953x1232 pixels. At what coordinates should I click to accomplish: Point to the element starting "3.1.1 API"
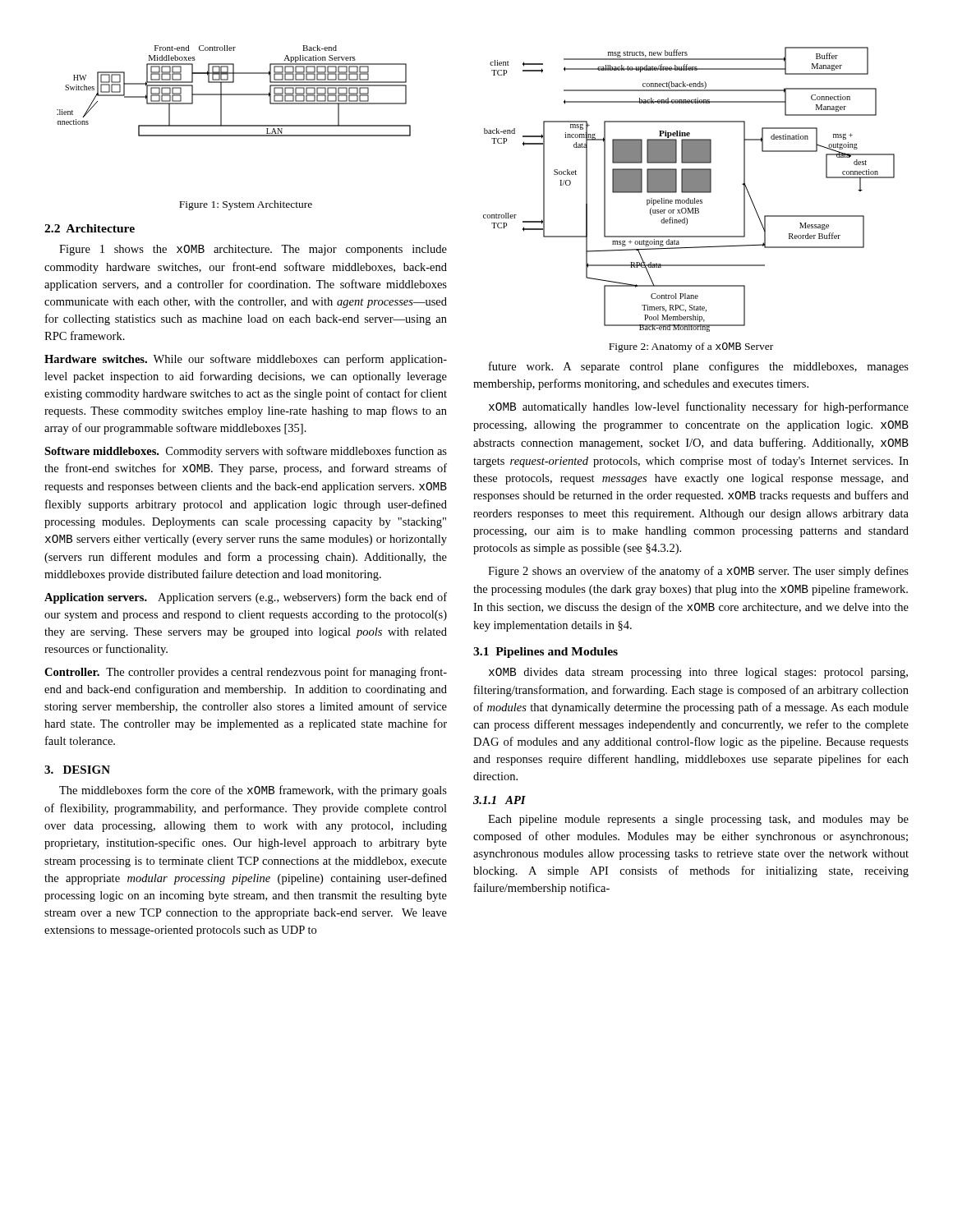[x=499, y=800]
